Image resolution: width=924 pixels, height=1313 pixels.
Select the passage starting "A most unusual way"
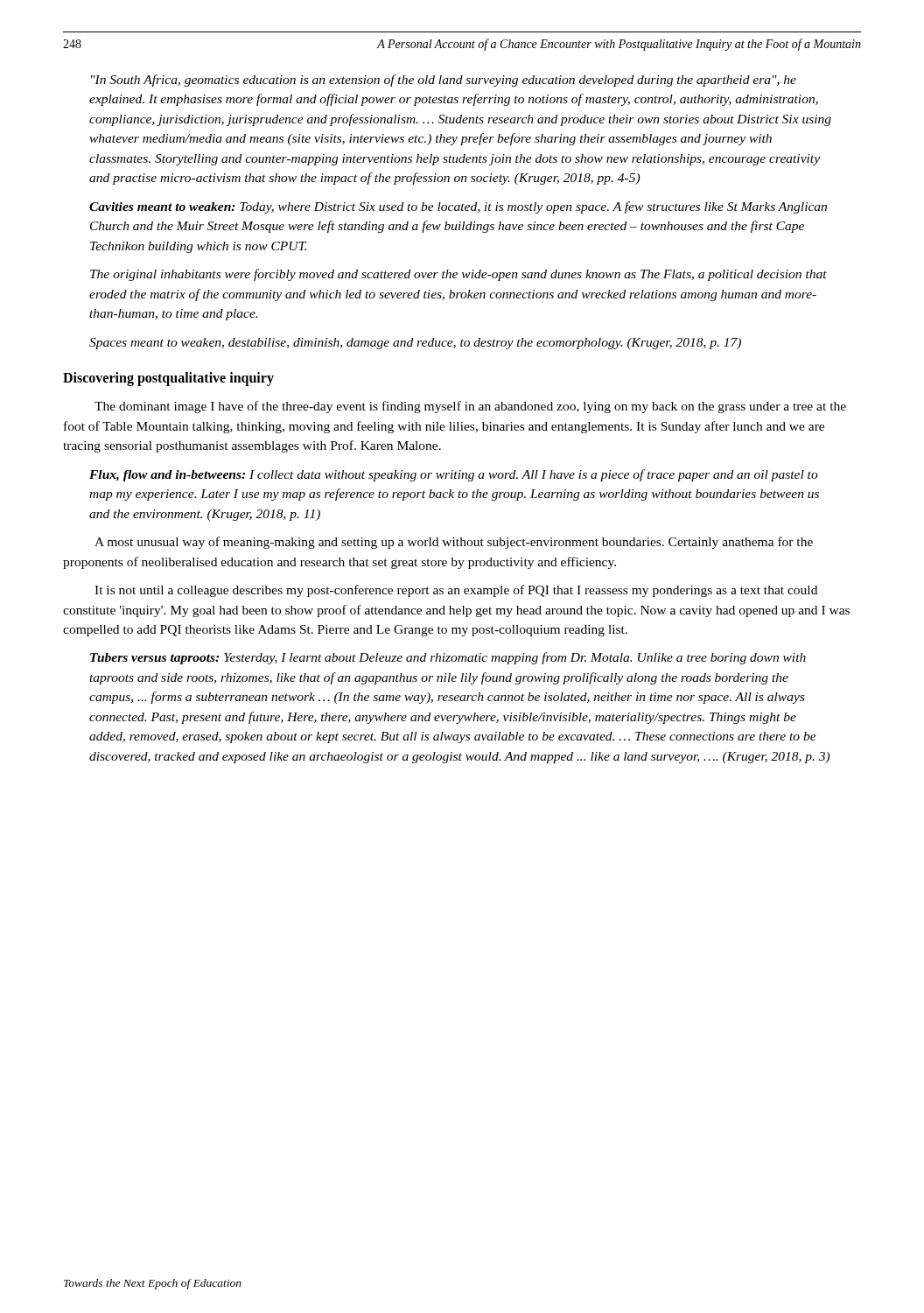(438, 551)
